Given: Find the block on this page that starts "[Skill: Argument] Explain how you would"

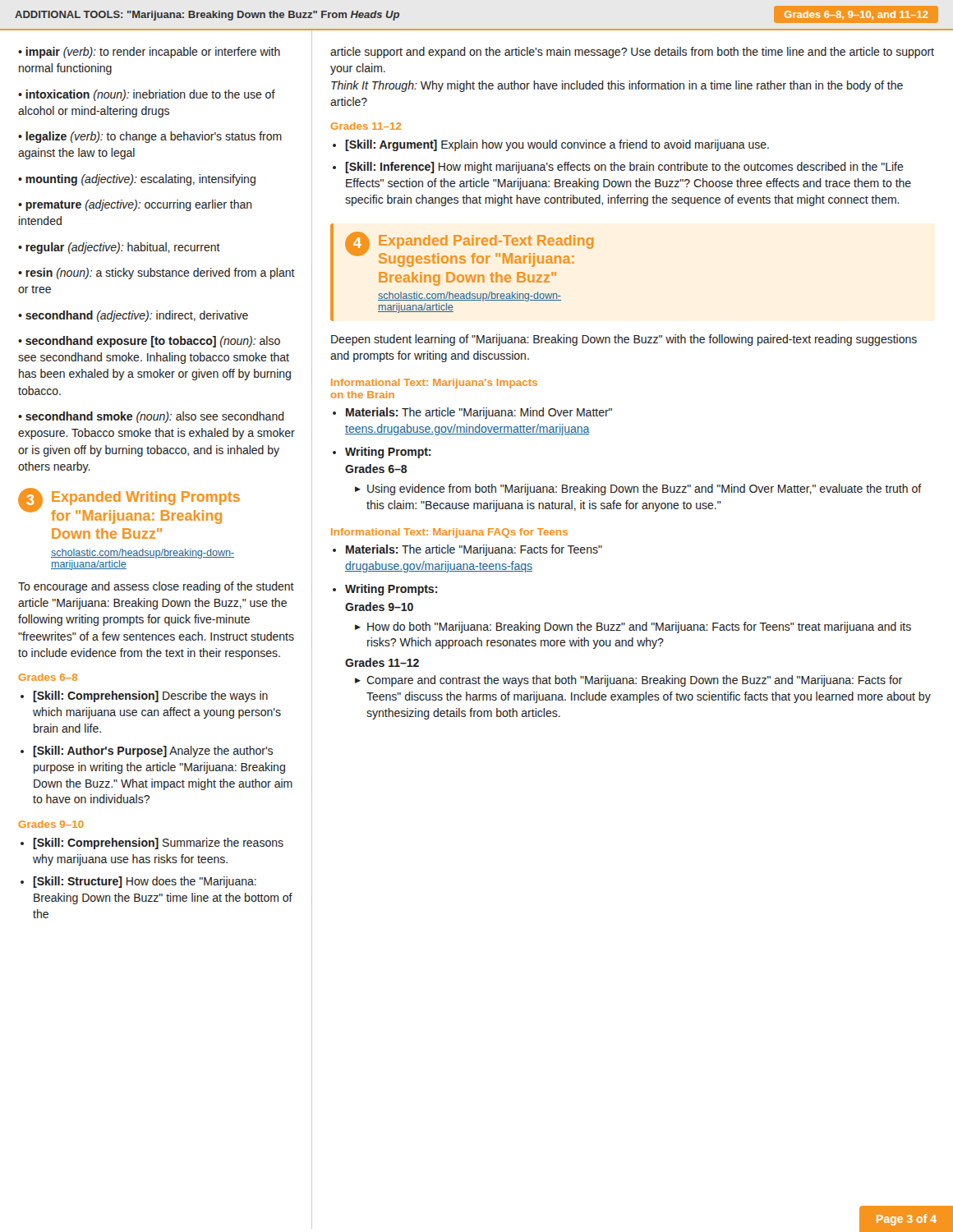Looking at the screenshot, I should tap(557, 145).
